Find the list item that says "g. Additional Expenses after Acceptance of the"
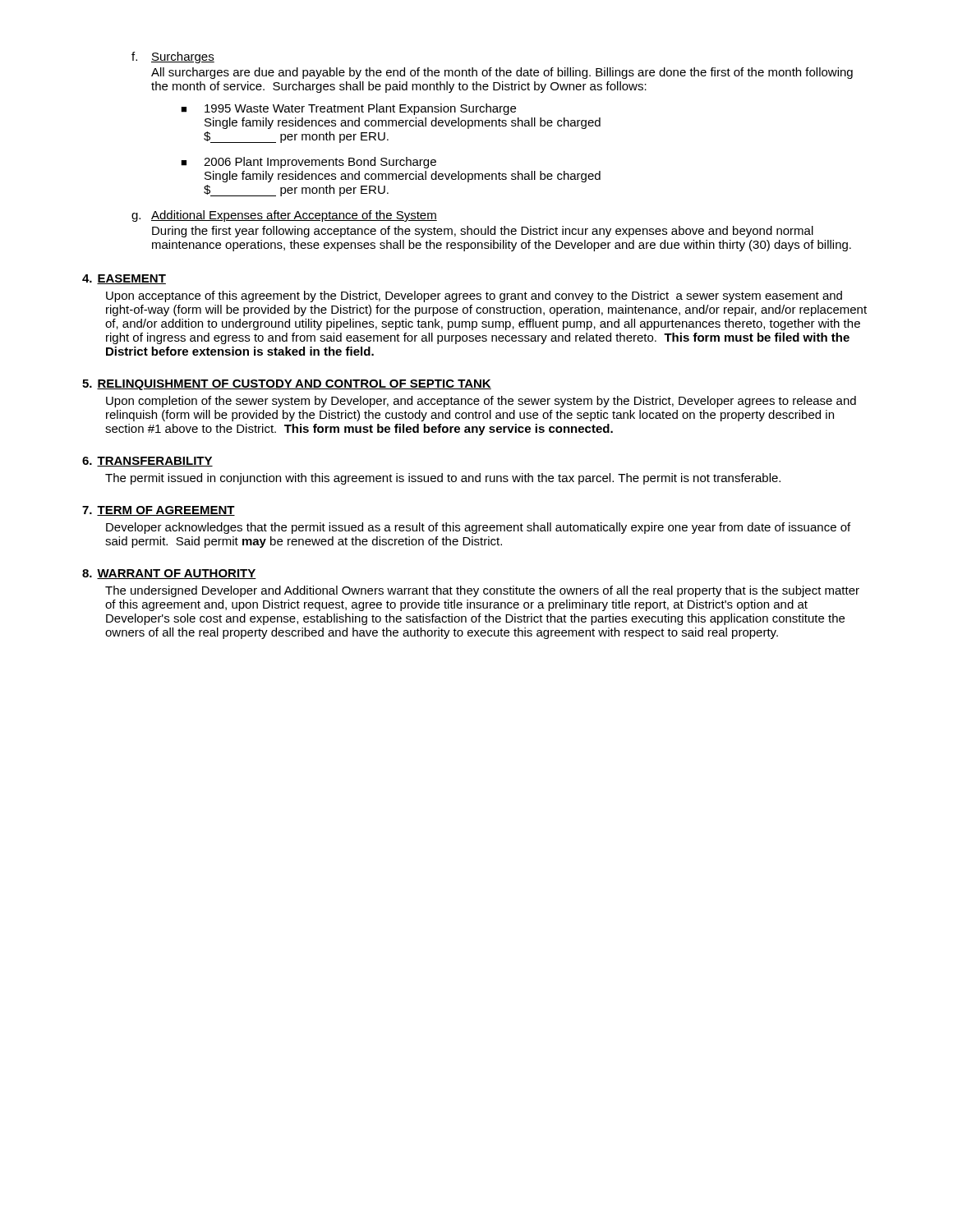Viewport: 953px width, 1232px height. pos(501,230)
